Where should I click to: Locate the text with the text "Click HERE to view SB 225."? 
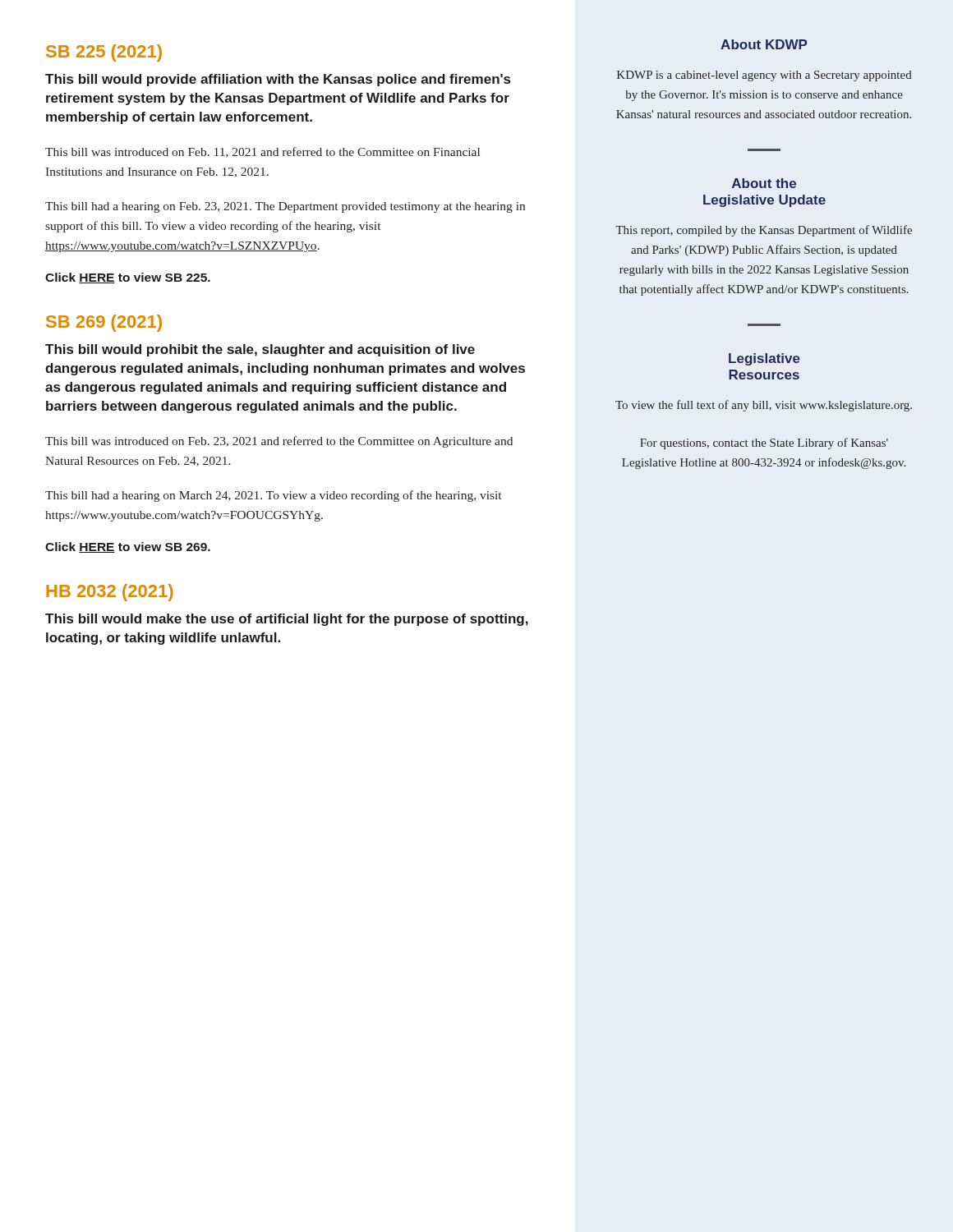[x=128, y=278]
